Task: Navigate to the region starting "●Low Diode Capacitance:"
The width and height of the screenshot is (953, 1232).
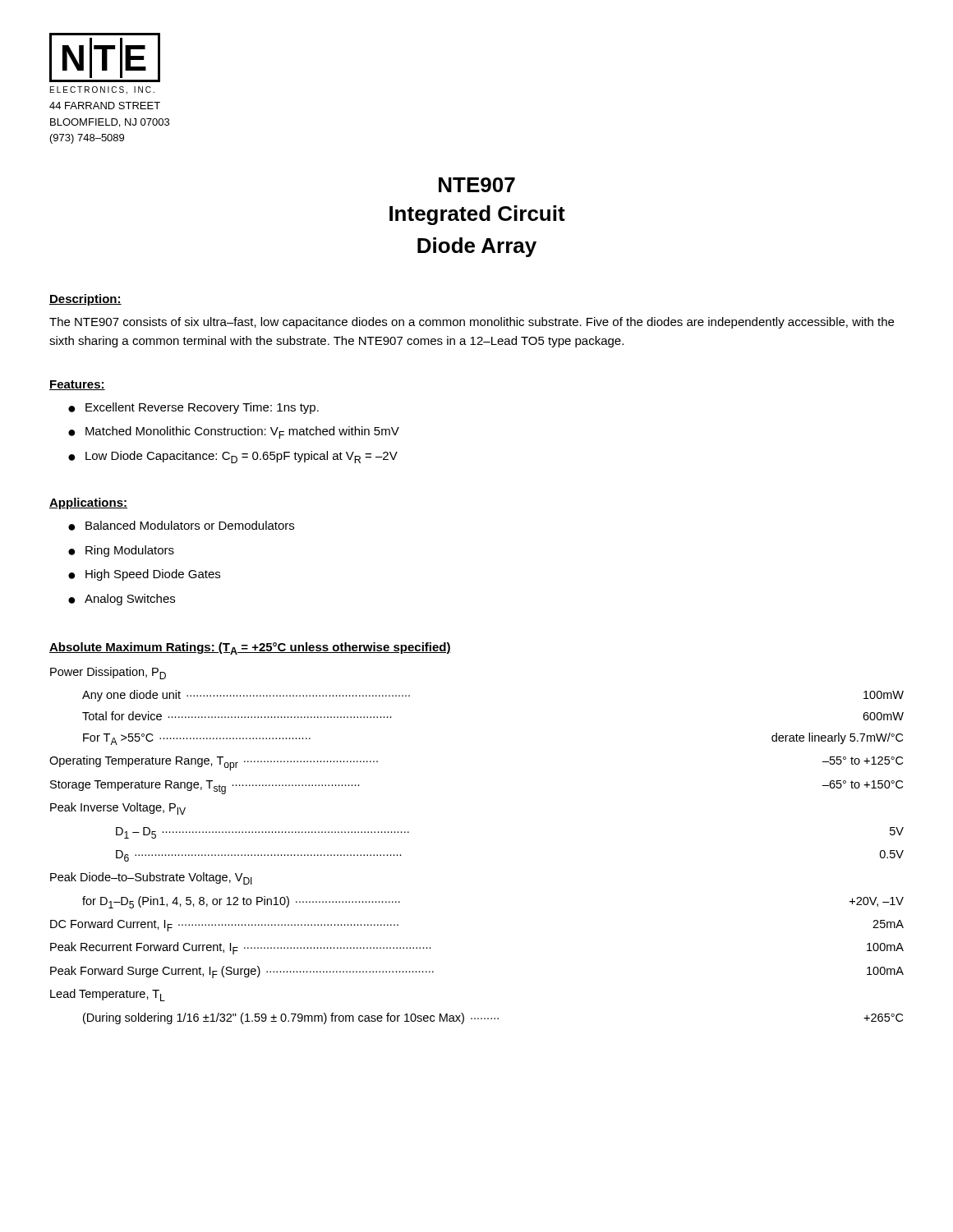Action: (x=232, y=458)
